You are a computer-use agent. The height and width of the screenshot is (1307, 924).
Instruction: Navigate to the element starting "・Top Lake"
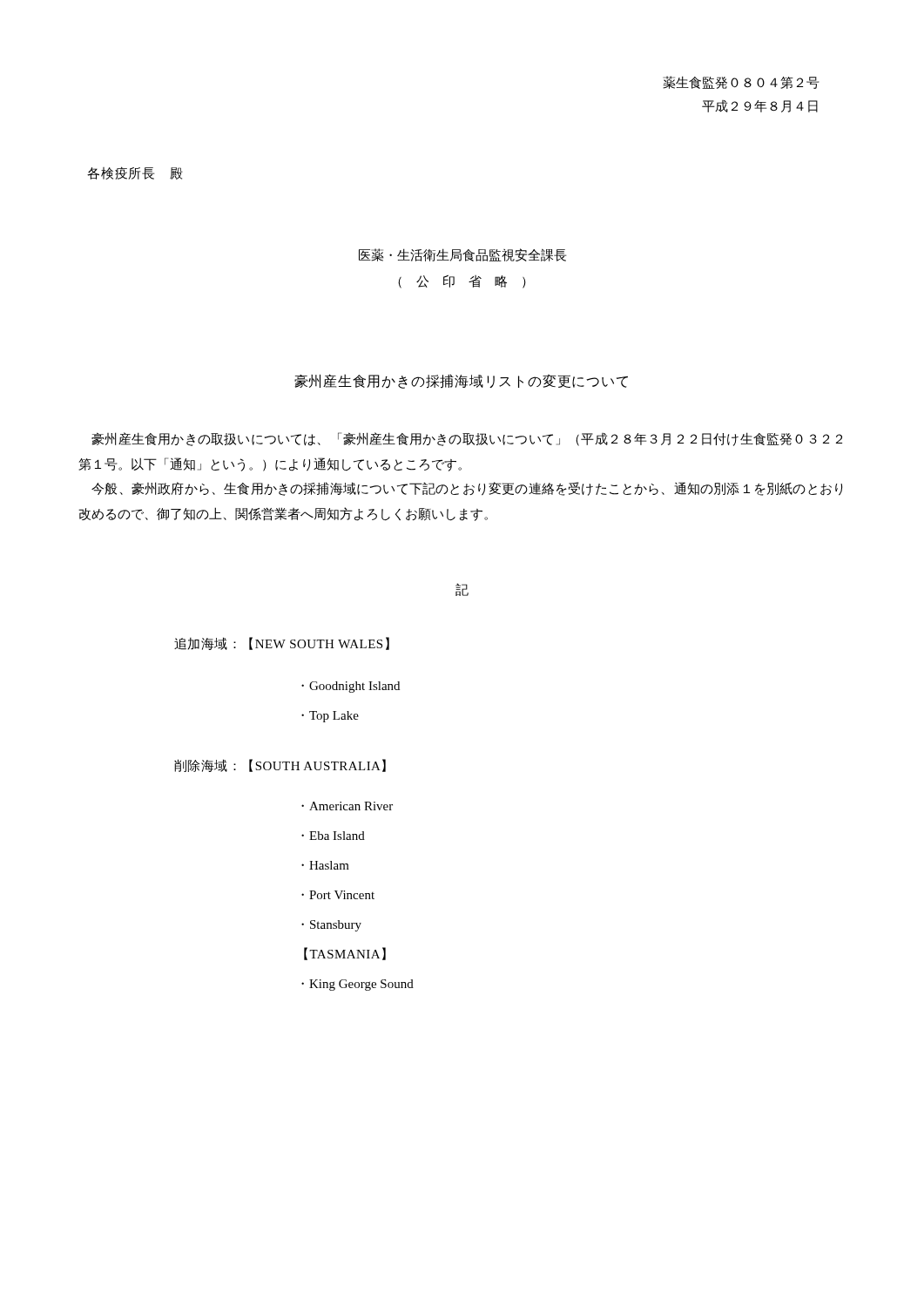coord(327,715)
